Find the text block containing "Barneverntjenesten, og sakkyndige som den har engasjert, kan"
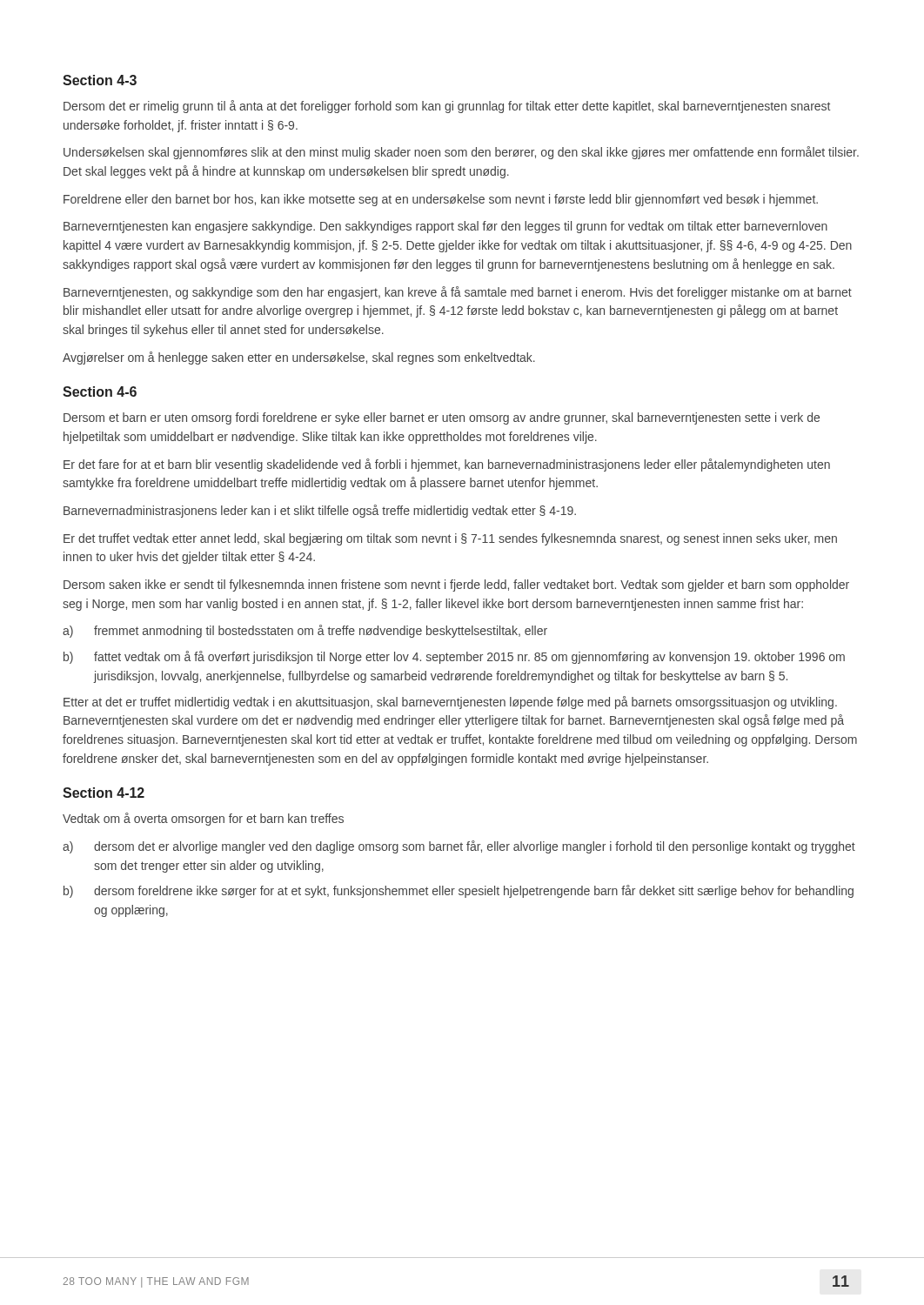 click(x=457, y=311)
